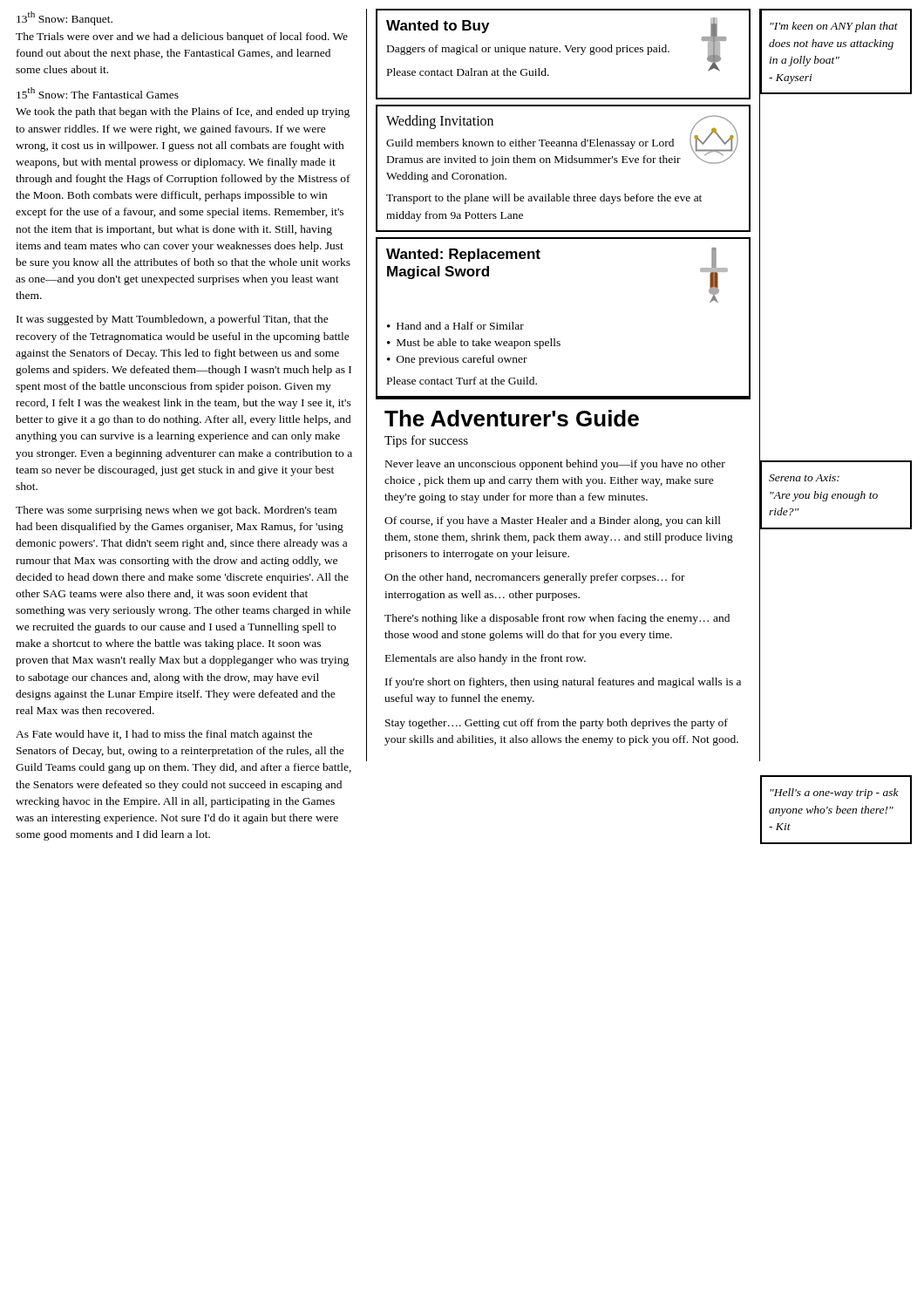Where is the passage that starts "If you're short on fighters, then using"?
Screen dimensions: 1308x924
(563, 690)
